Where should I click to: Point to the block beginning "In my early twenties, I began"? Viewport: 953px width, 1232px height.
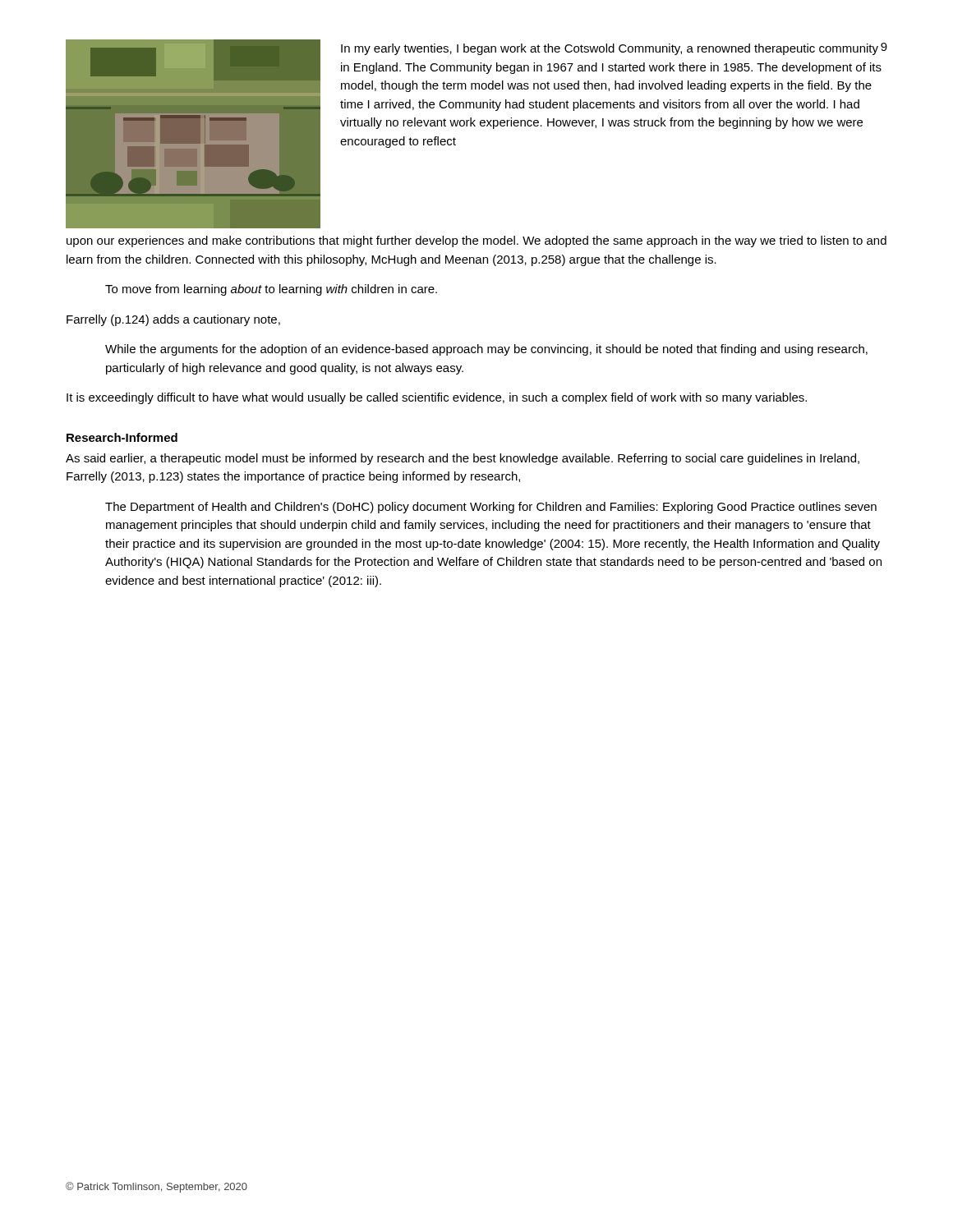(x=611, y=94)
